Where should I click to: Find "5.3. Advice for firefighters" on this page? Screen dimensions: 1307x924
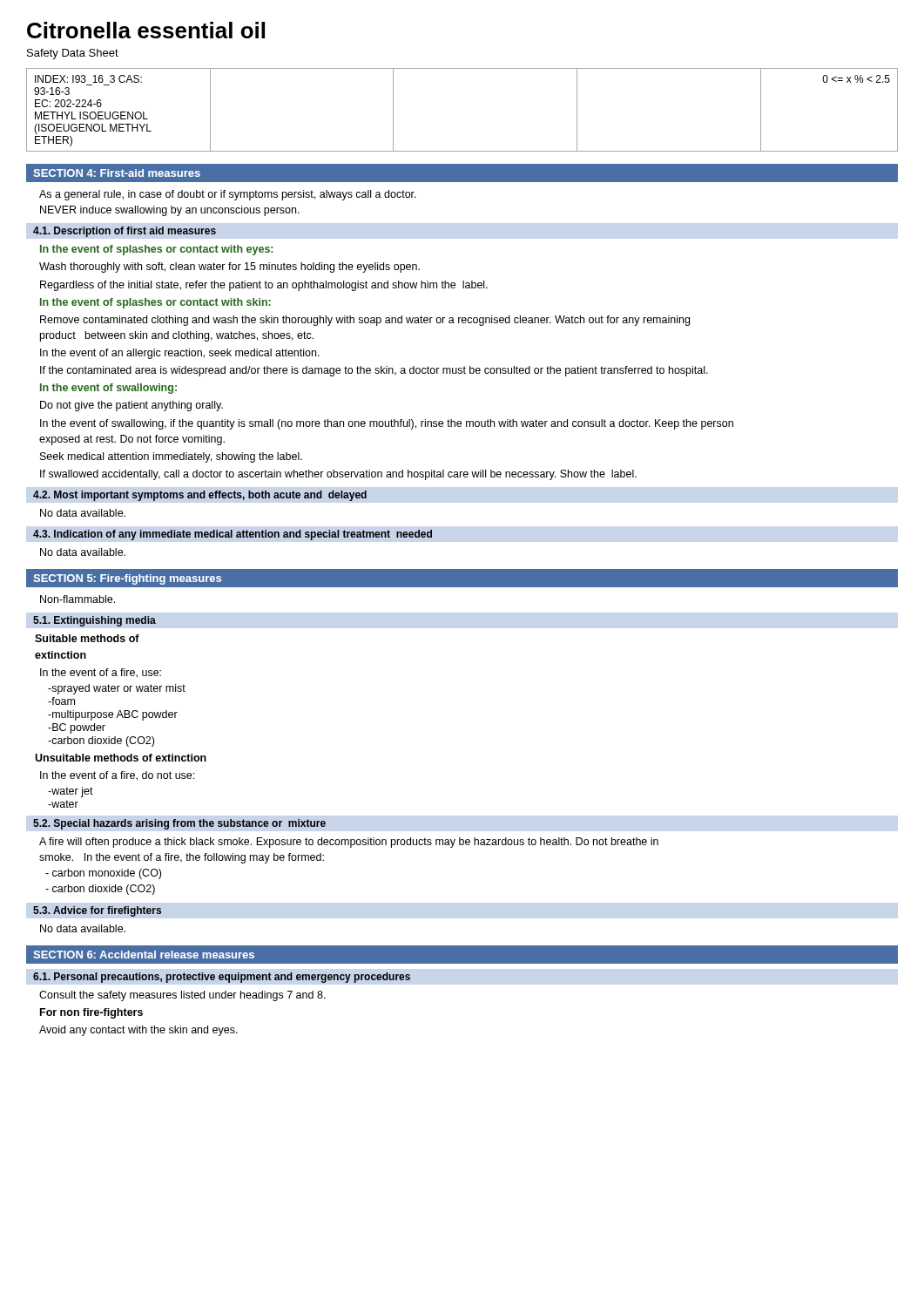coord(97,910)
